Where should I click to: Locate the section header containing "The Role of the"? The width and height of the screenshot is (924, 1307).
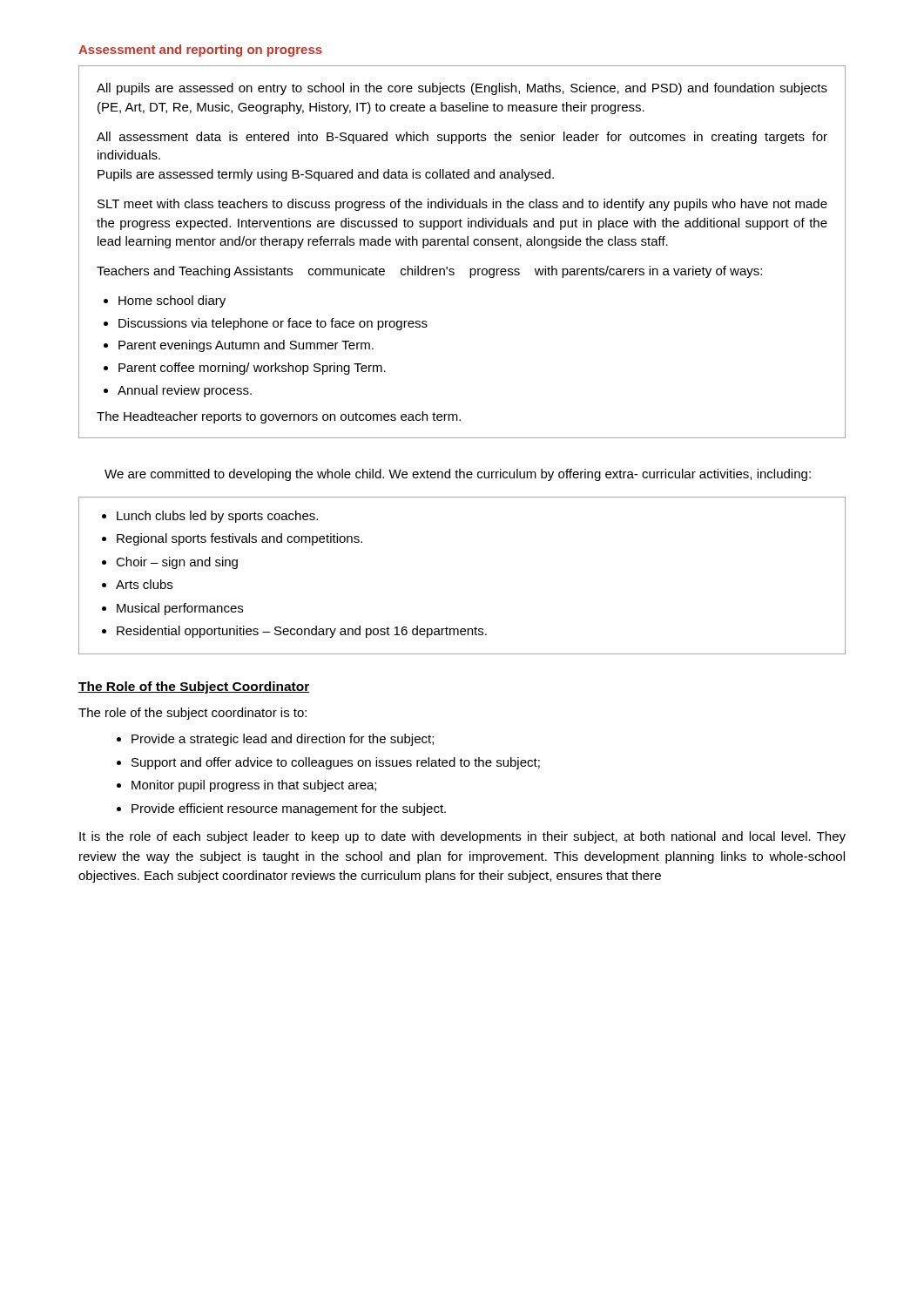194,686
